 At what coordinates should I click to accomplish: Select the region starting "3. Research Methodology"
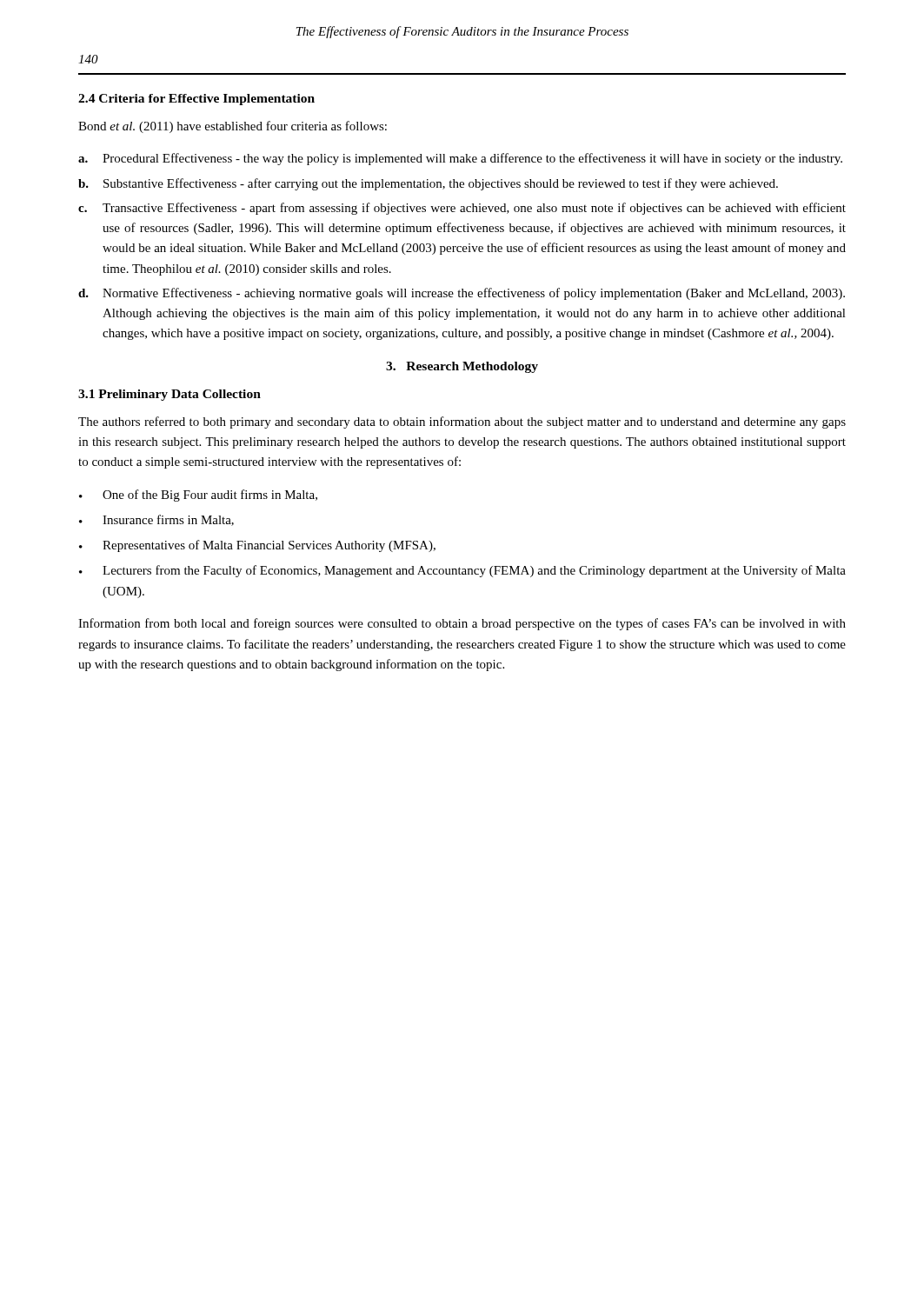tap(462, 365)
